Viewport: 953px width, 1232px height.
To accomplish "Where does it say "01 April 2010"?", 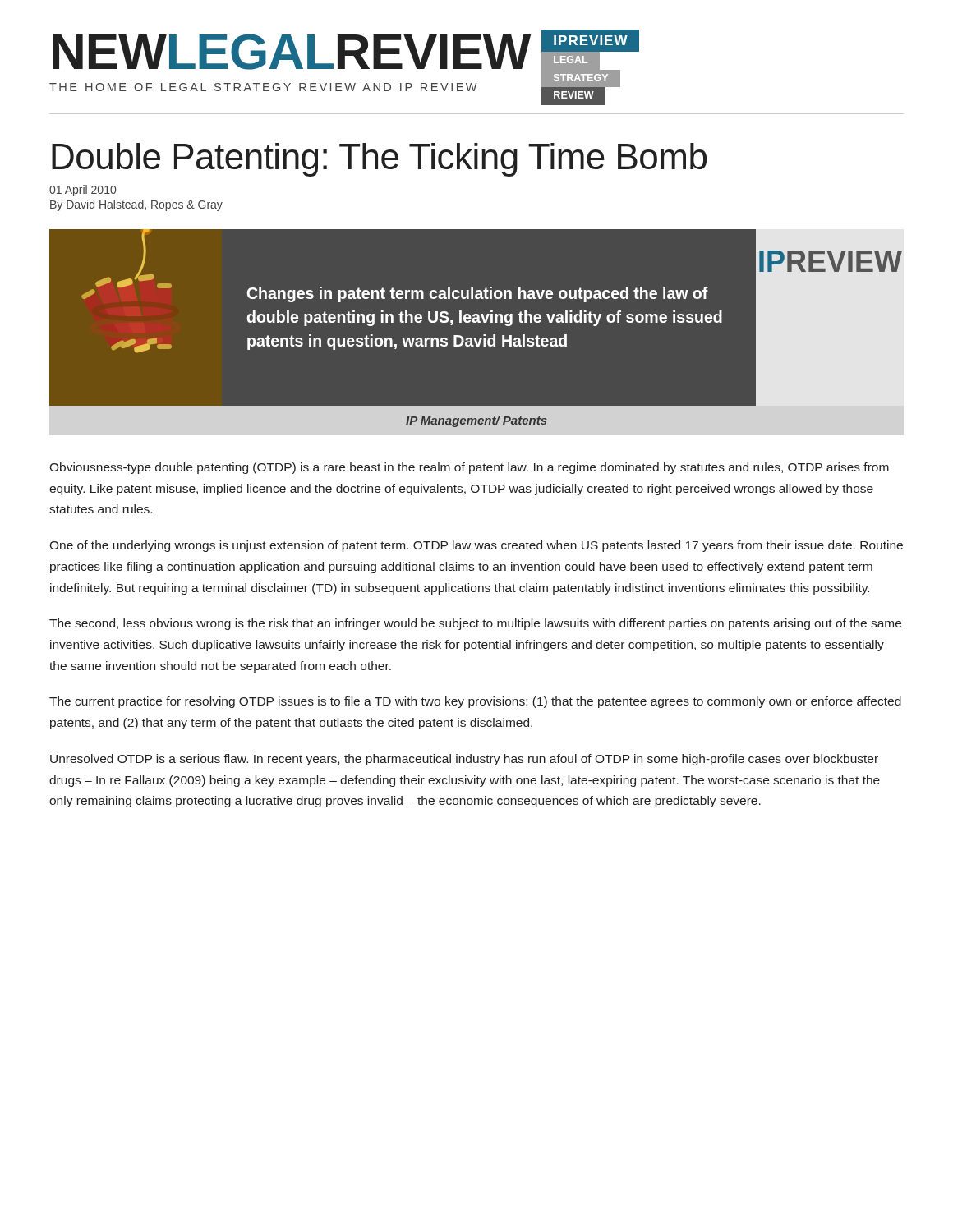I will point(83,190).
